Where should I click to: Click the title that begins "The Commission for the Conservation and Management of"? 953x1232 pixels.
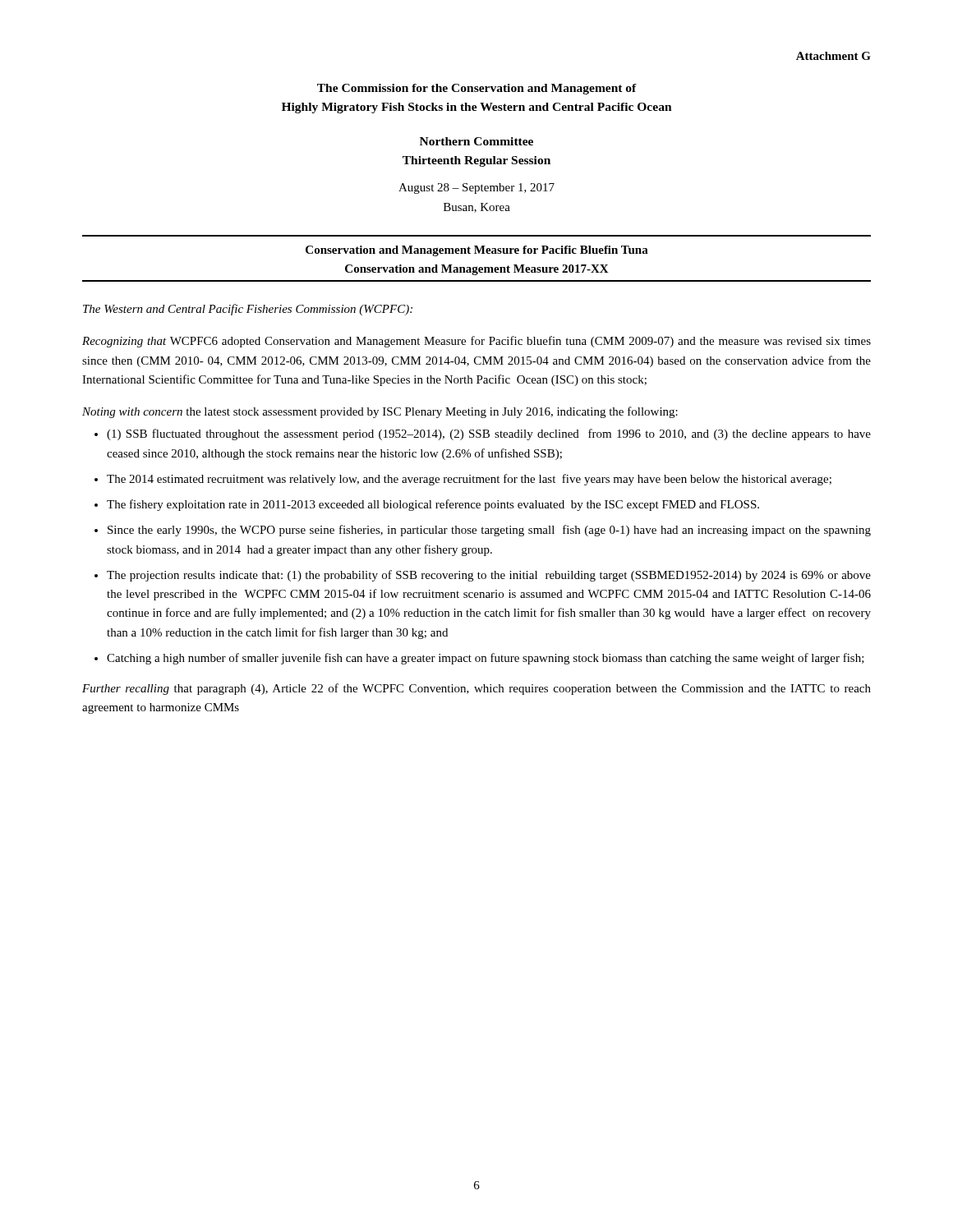pyautogui.click(x=476, y=97)
